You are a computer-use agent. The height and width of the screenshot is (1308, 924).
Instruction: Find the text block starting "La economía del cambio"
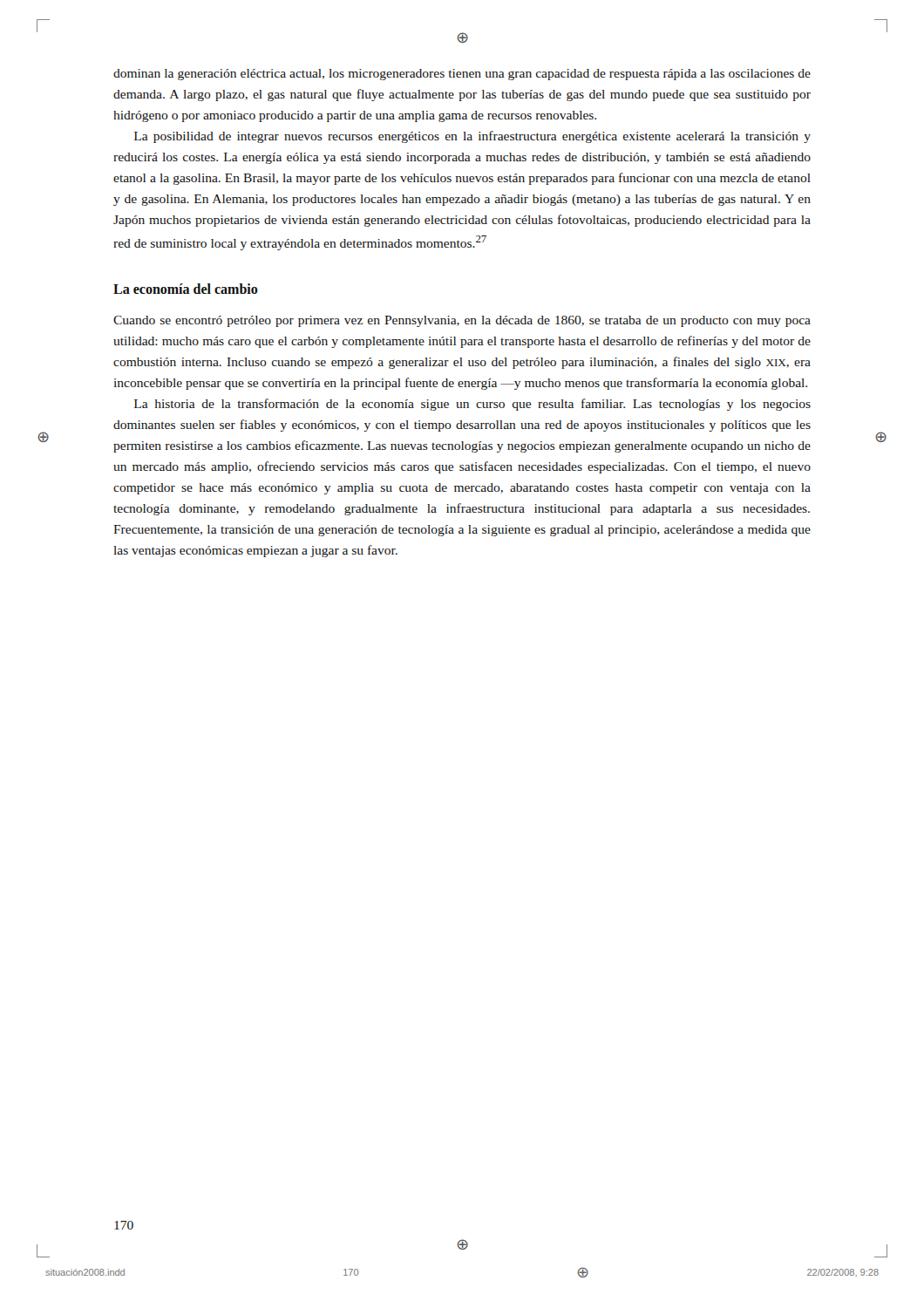coord(186,289)
